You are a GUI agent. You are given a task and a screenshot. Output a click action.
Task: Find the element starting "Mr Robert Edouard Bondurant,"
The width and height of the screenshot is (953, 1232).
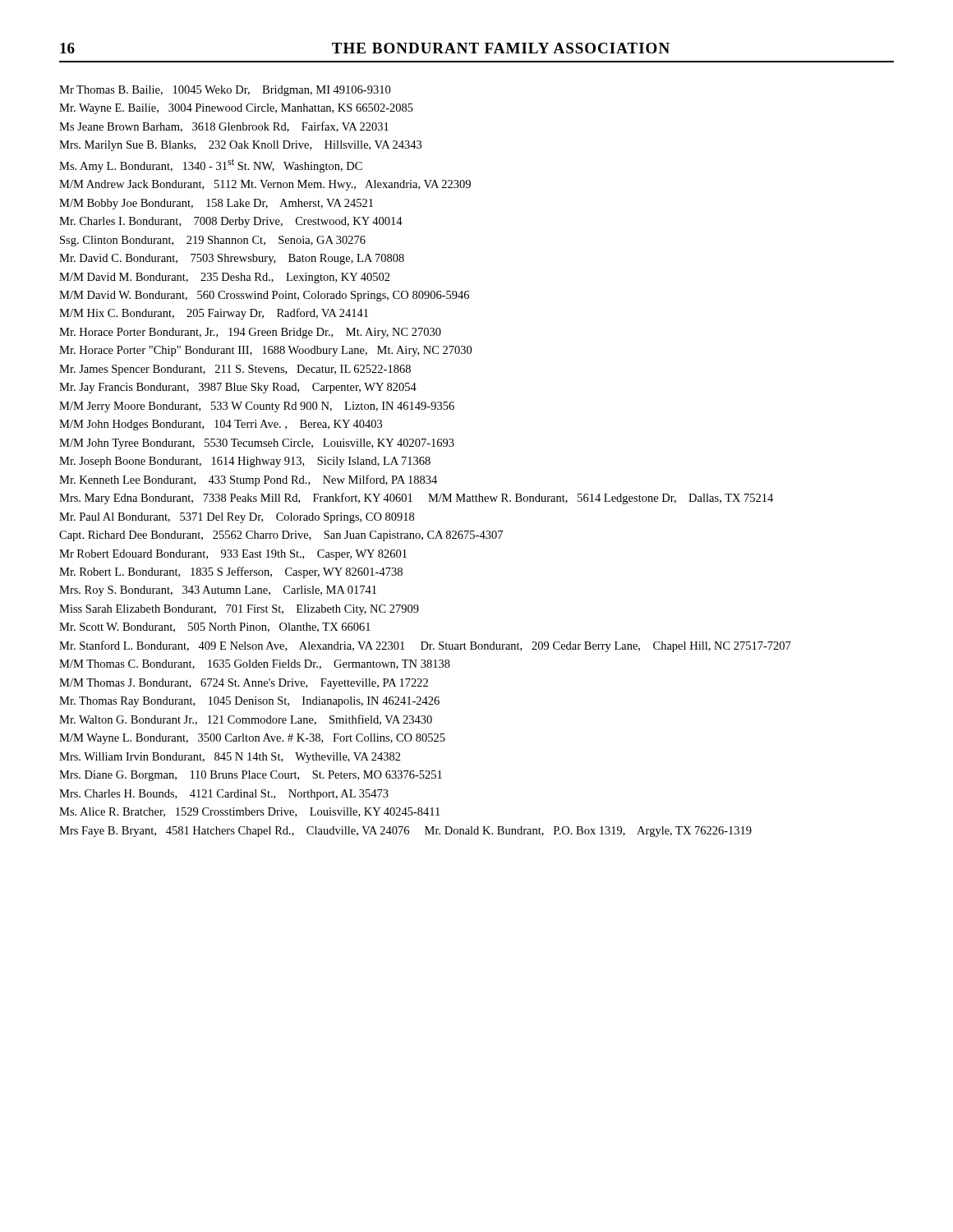pyautogui.click(x=245, y=553)
